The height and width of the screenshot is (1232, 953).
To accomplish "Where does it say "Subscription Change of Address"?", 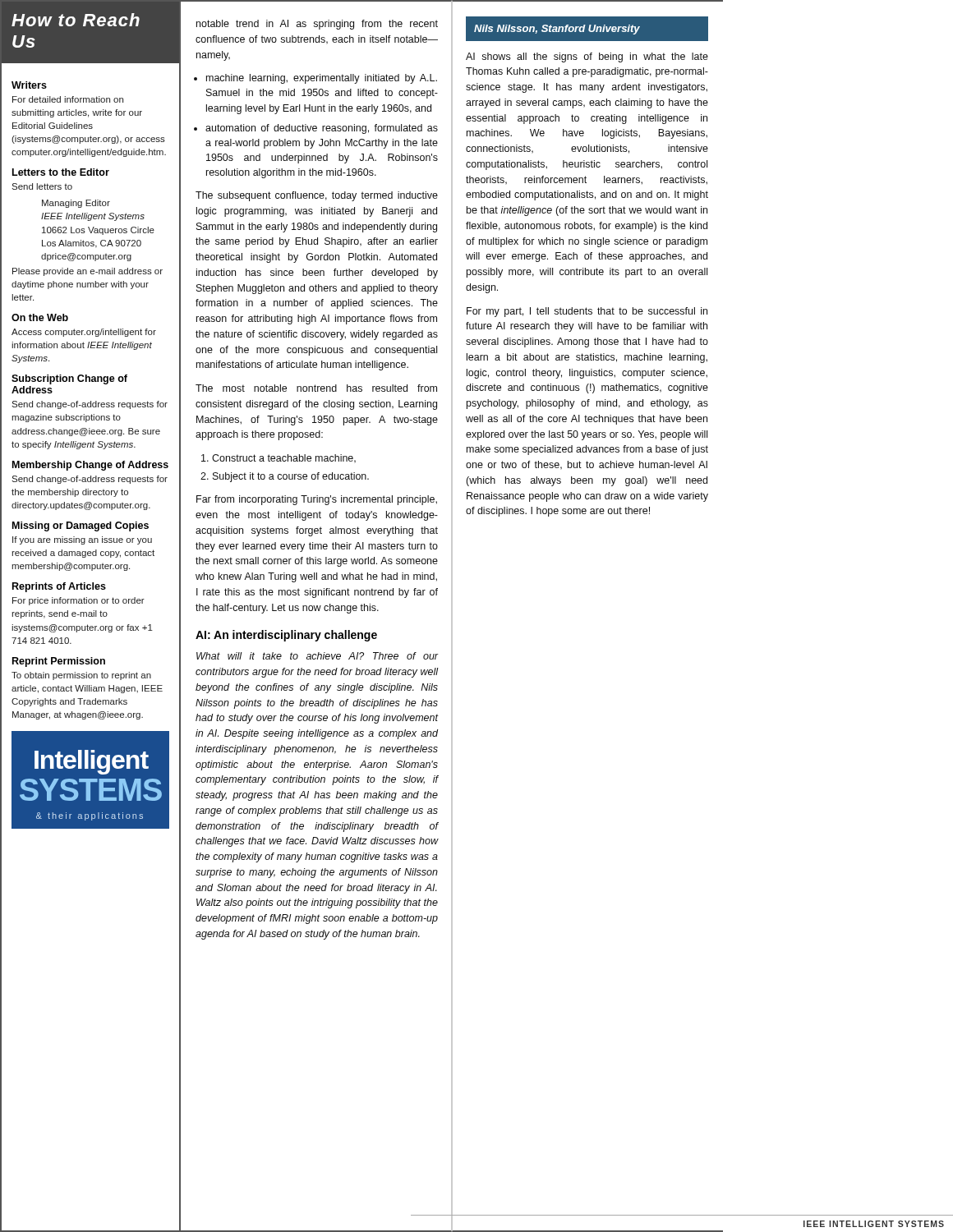I will [x=69, y=385].
